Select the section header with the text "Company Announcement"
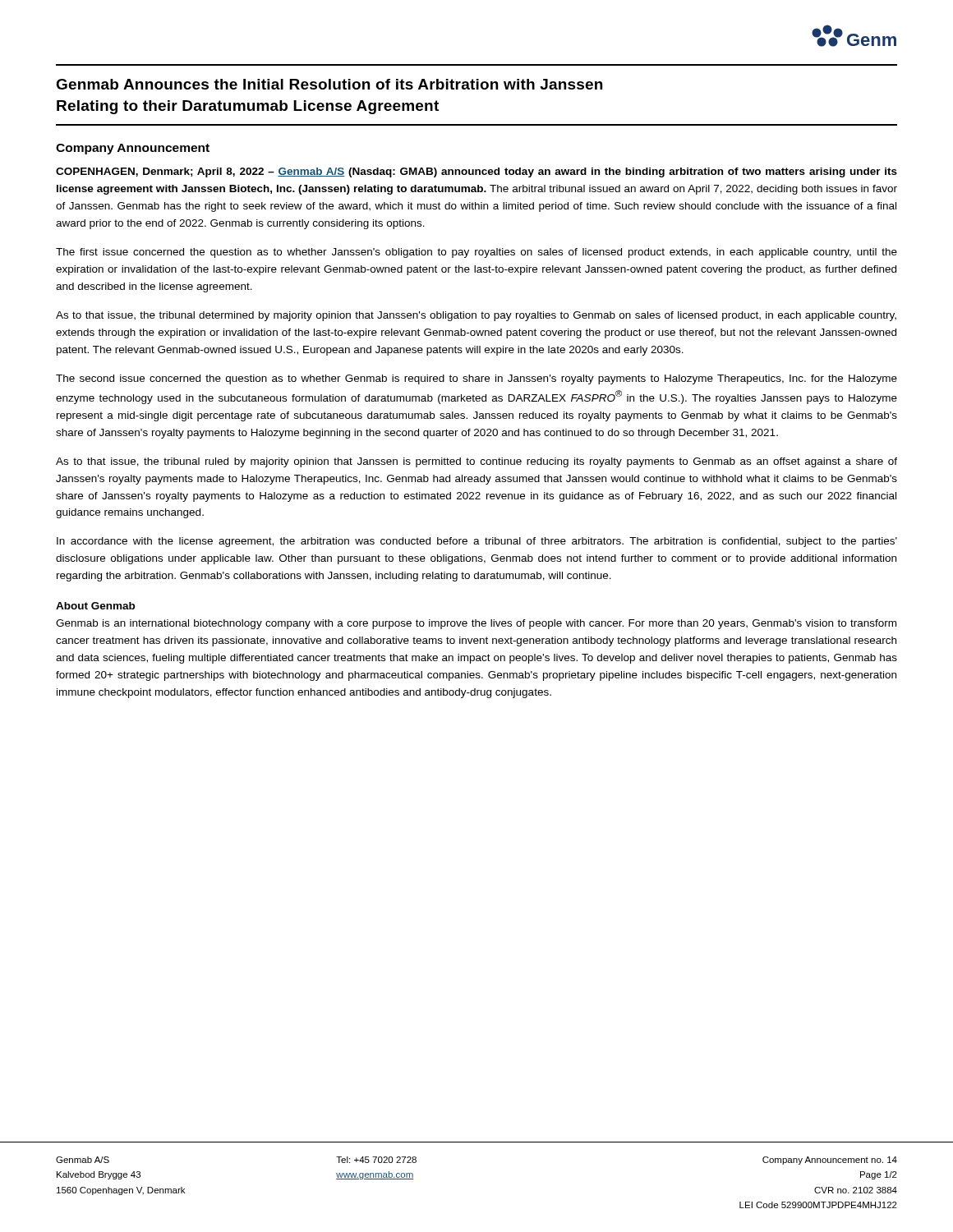Screen dimensions: 1232x953 point(133,148)
